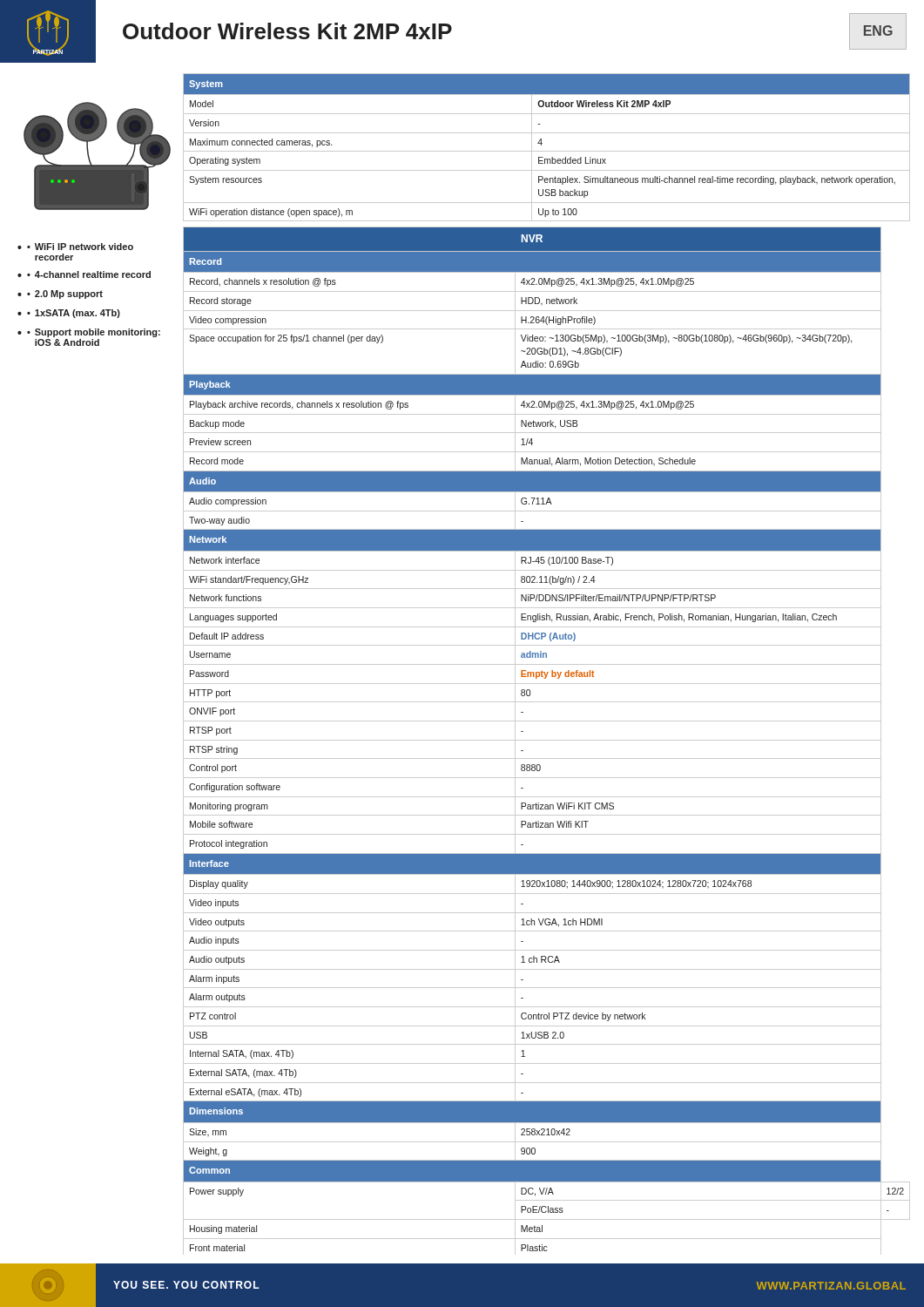Find the logo
The height and width of the screenshot is (1307, 924).
click(x=48, y=31)
